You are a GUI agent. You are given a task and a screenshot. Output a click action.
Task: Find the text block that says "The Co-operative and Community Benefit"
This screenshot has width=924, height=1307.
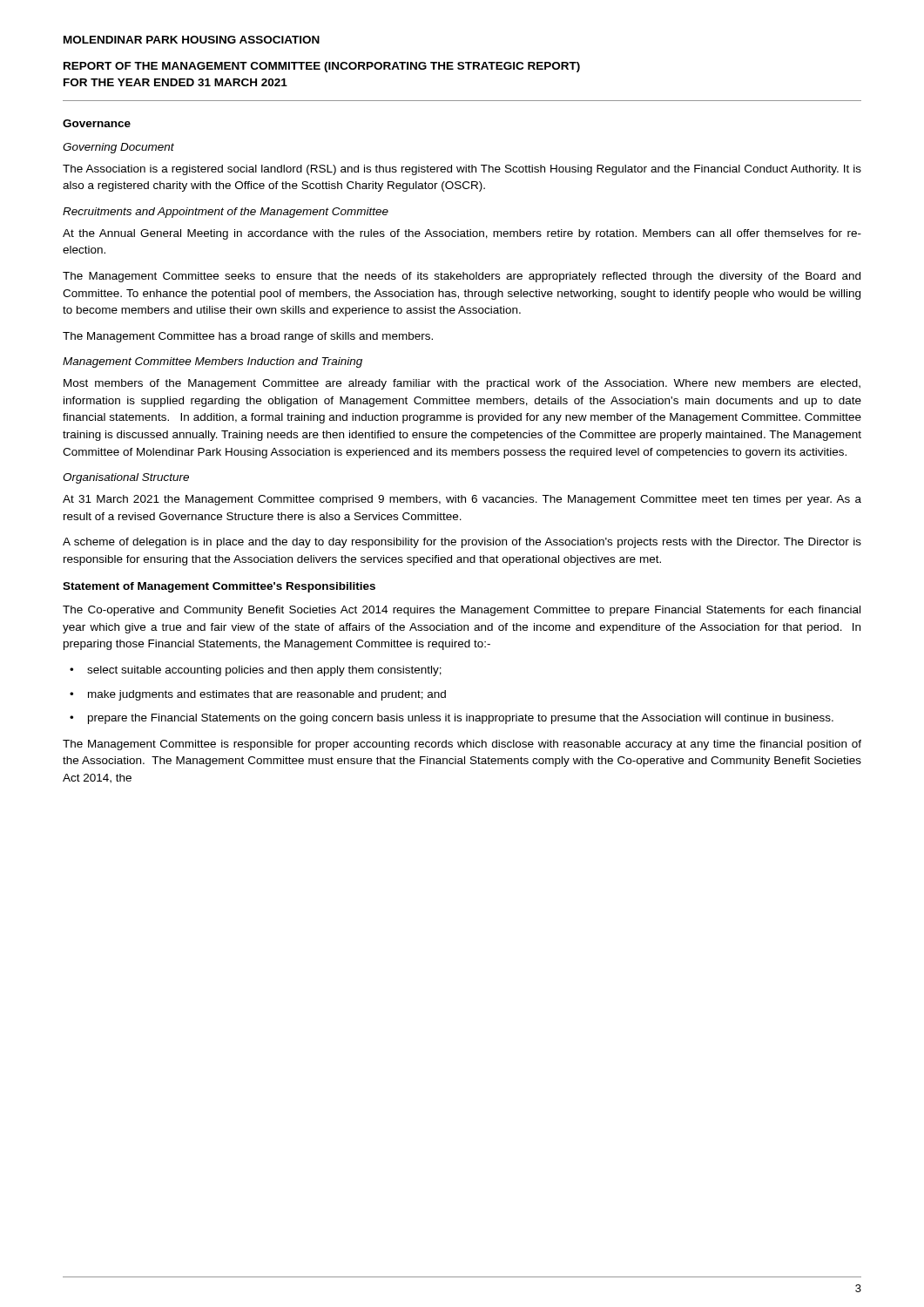pos(462,627)
